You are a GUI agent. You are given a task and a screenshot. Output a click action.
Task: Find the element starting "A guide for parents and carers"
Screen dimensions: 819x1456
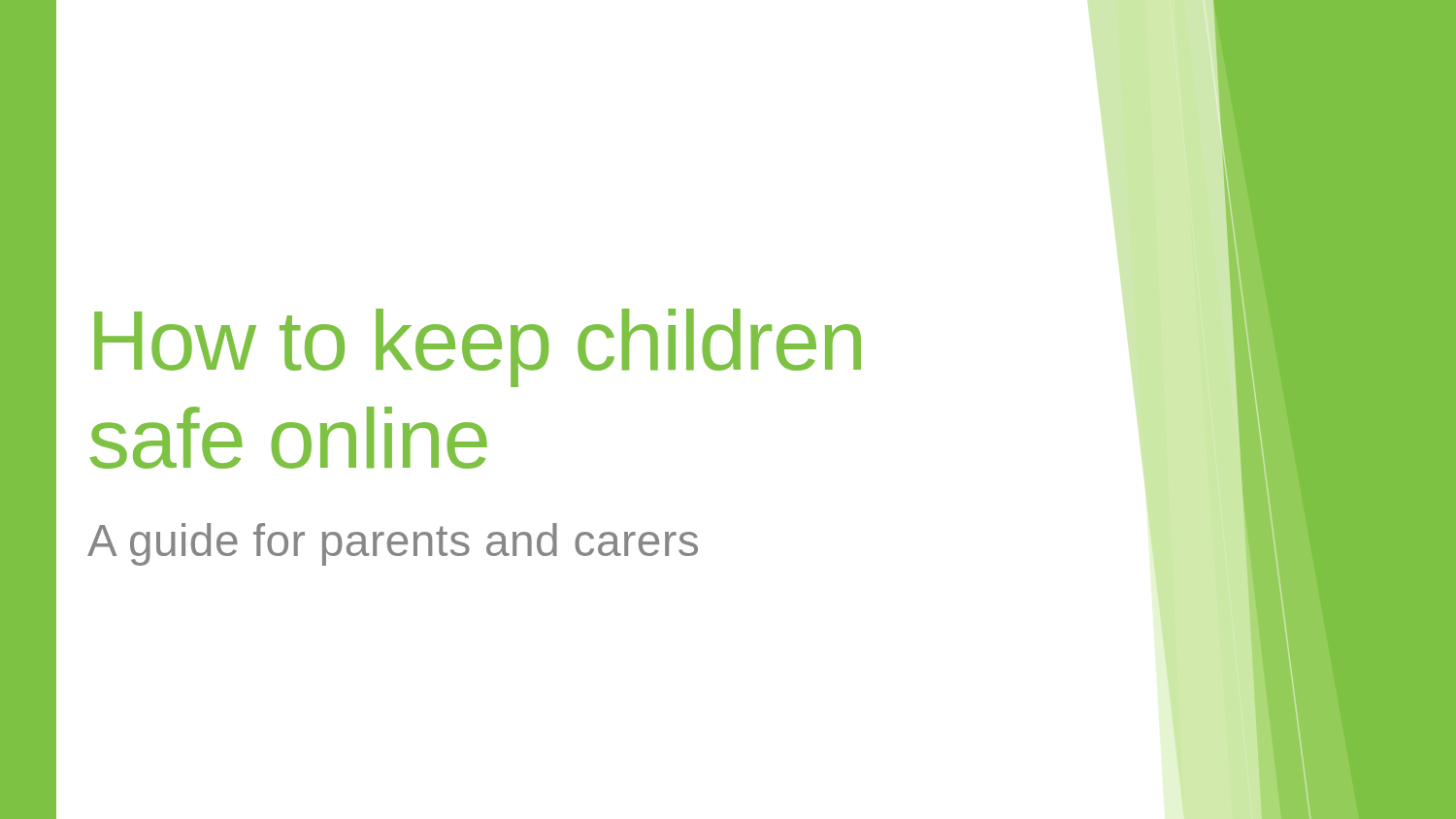click(x=394, y=541)
